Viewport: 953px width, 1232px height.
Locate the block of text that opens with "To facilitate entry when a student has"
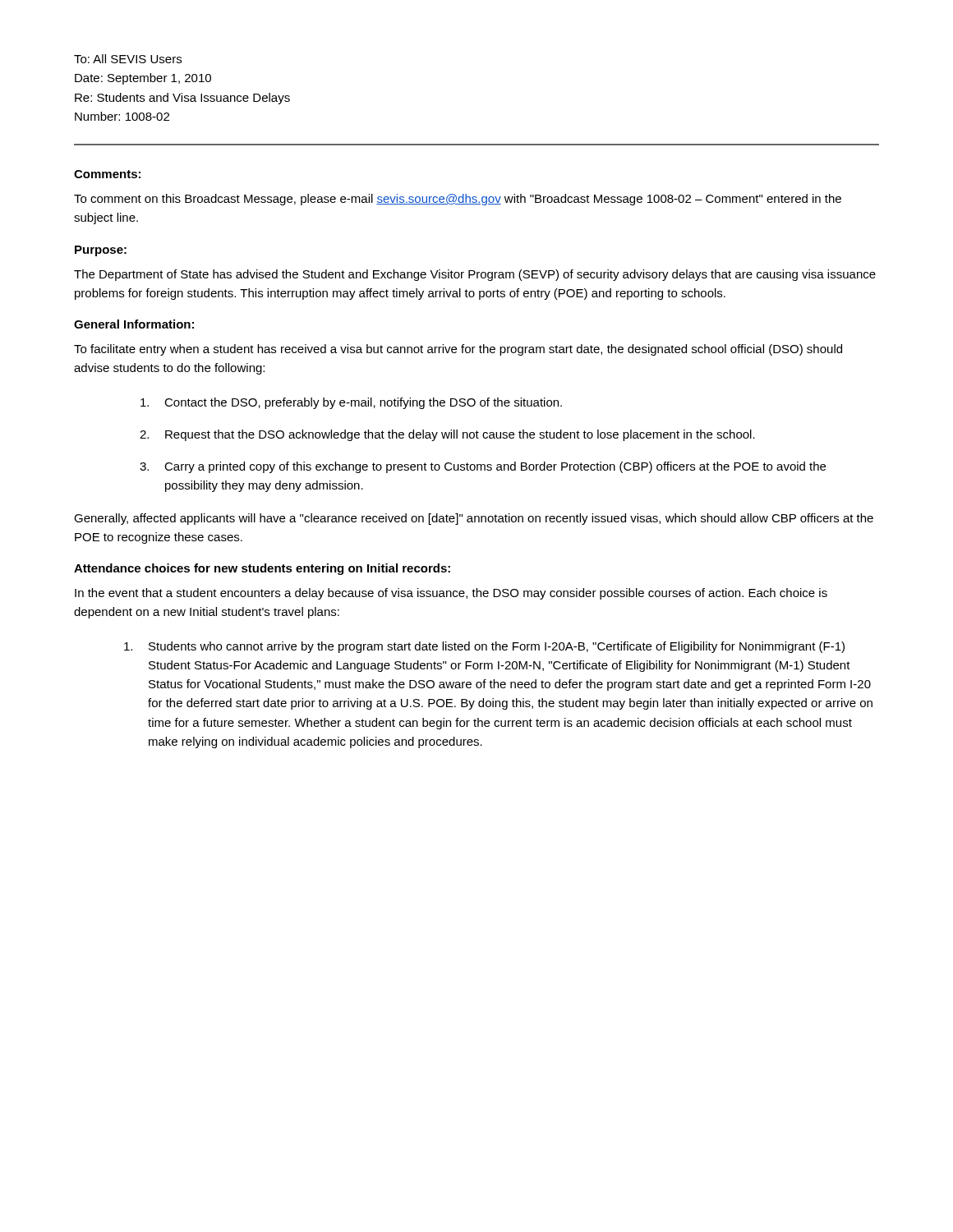pos(458,358)
